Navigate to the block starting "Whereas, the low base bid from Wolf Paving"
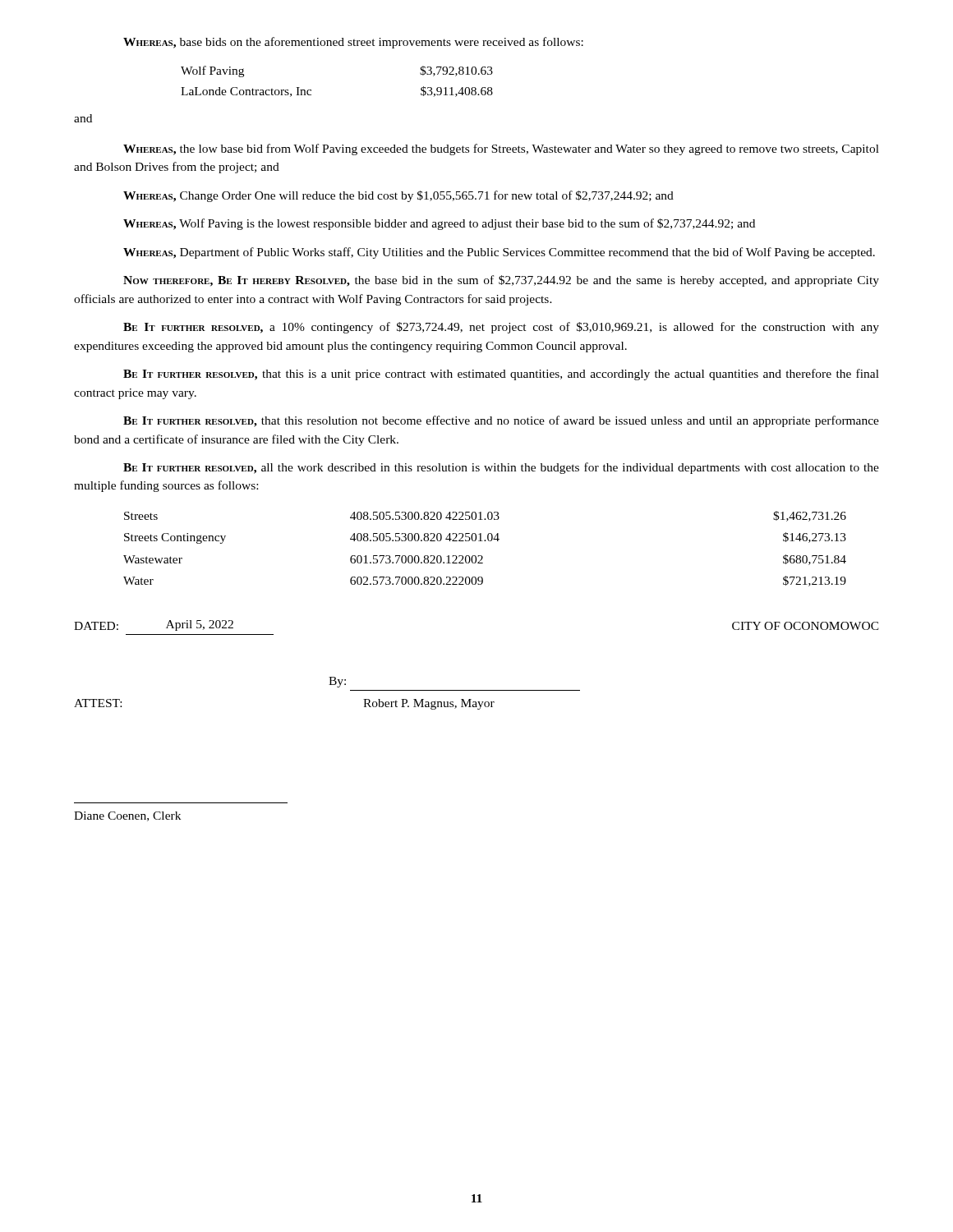Screen dimensions: 1232x953 (476, 158)
